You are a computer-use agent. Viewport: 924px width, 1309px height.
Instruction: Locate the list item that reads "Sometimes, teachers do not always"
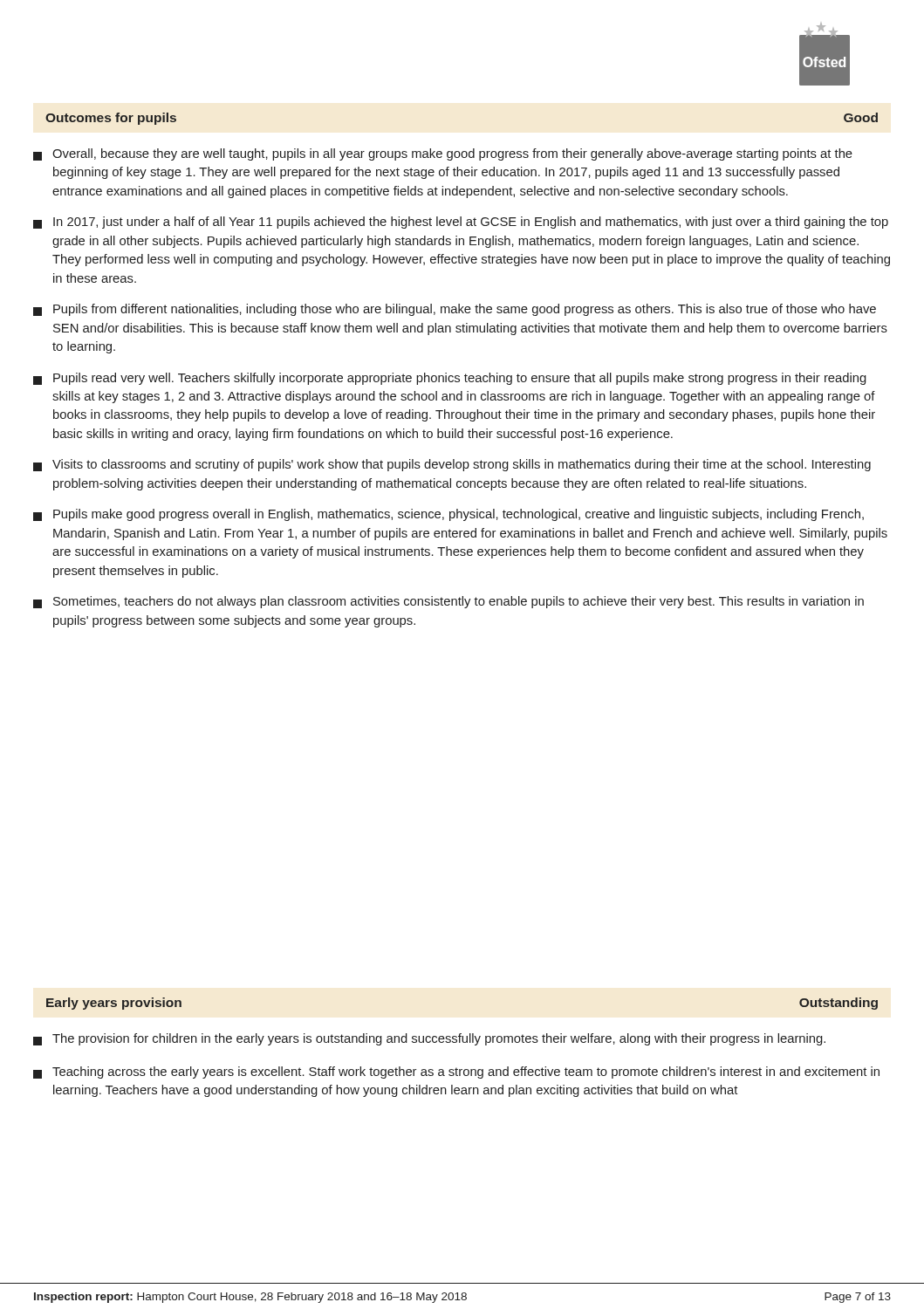[462, 611]
